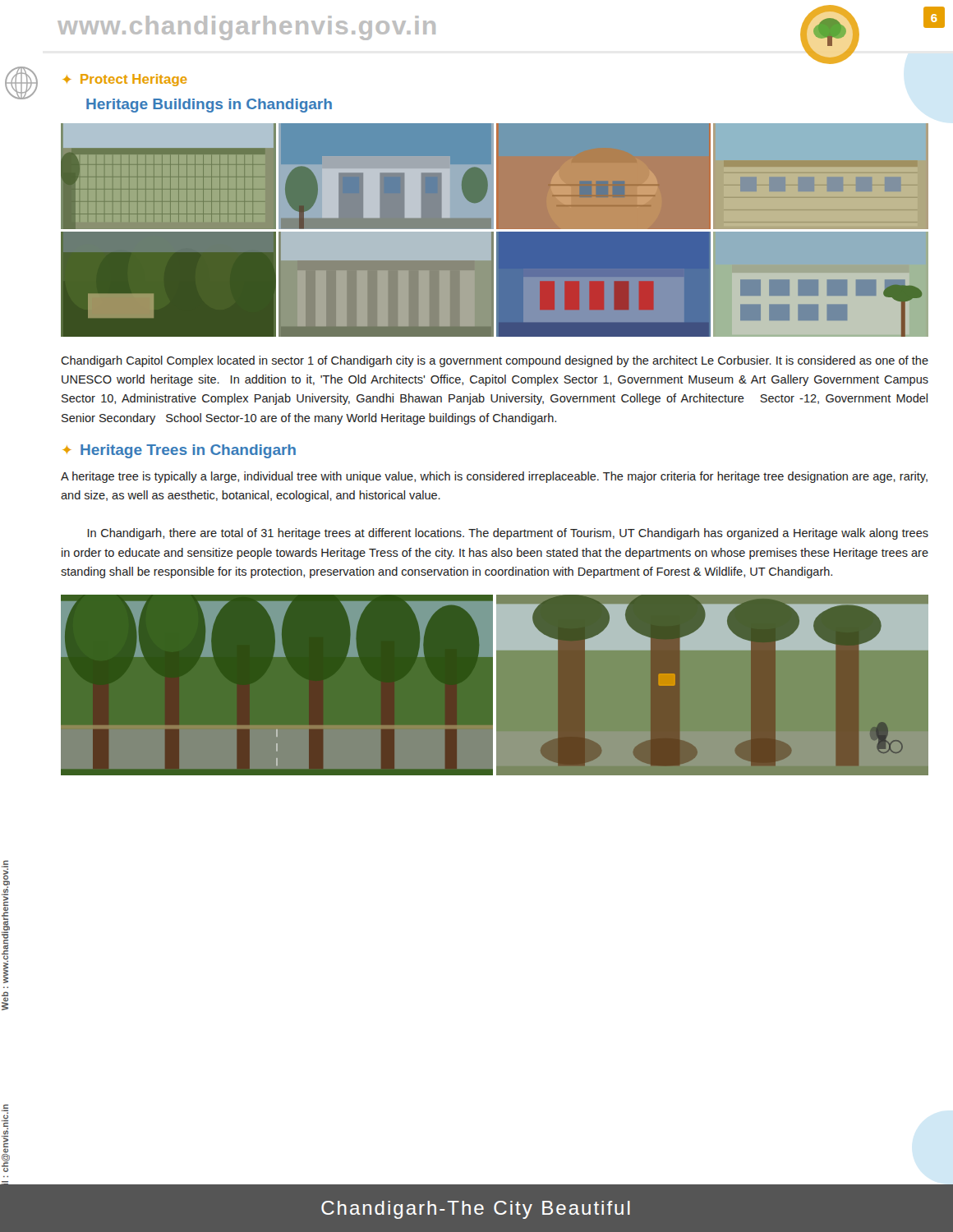Point to "✦ Protect Heritage"
The image size is (953, 1232).
tap(124, 80)
